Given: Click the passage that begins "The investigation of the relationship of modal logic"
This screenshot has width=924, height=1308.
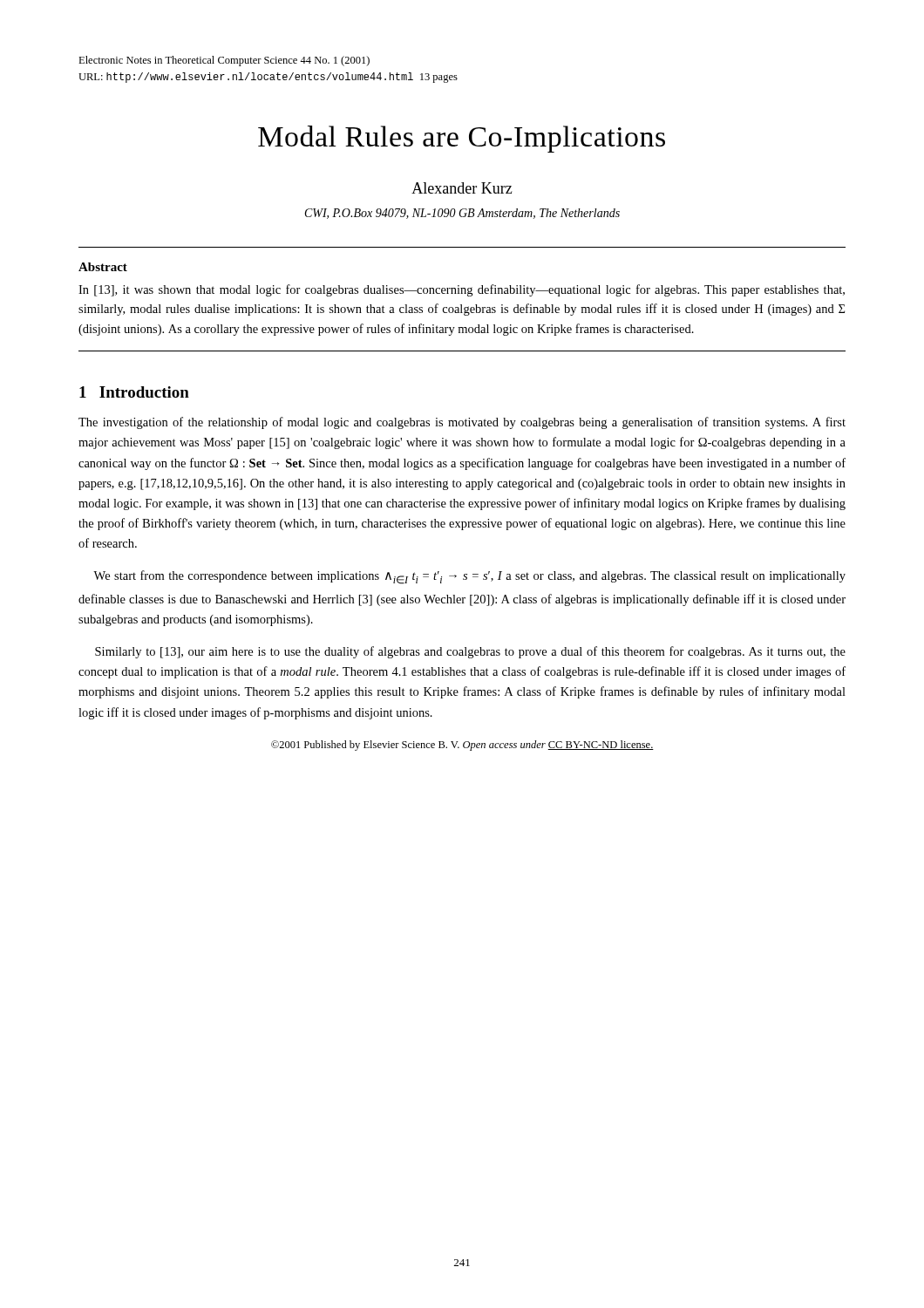Looking at the screenshot, I should click(462, 483).
